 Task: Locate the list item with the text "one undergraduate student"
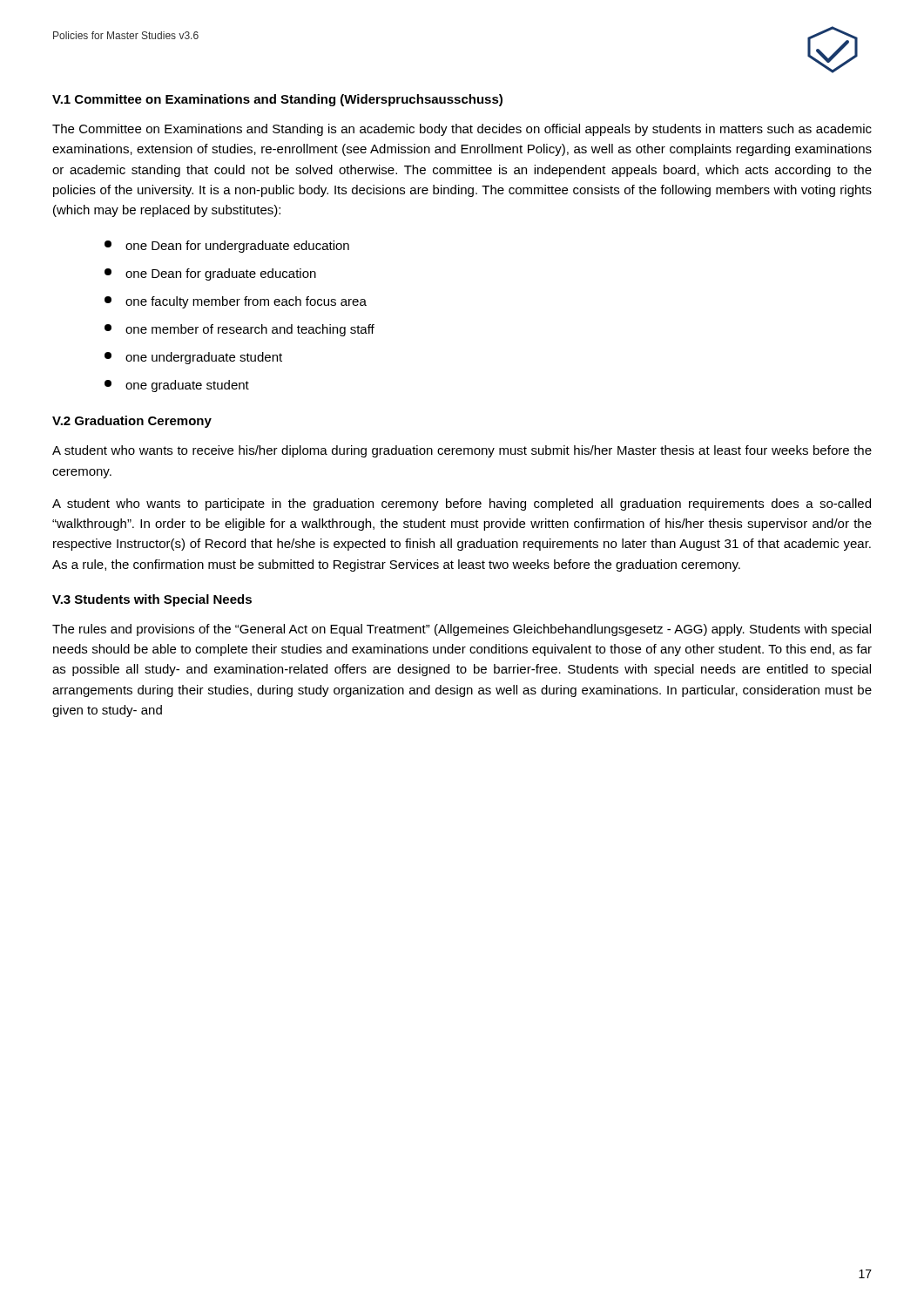pyautogui.click(x=193, y=357)
